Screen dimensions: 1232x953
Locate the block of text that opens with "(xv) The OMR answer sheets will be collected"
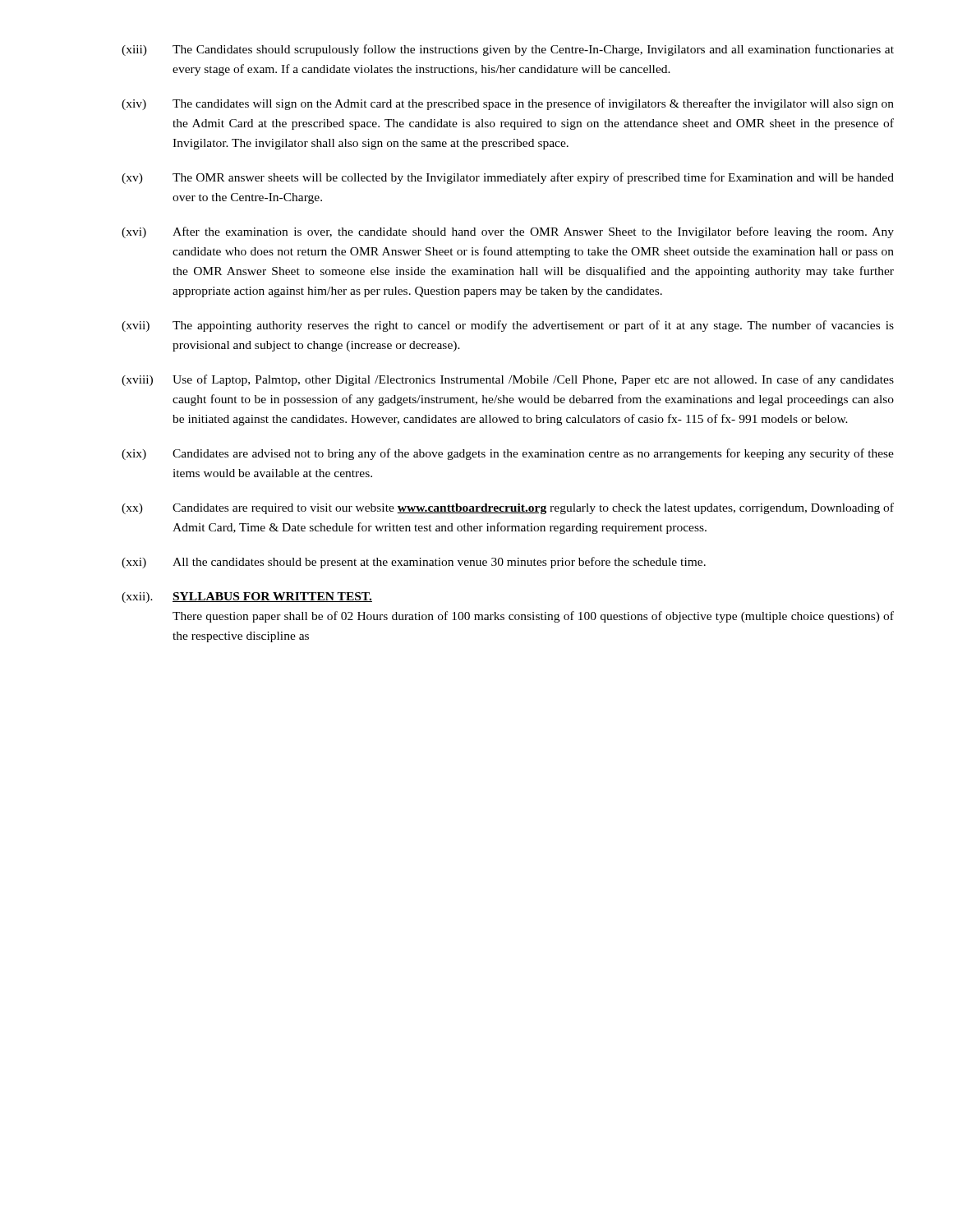point(508,187)
